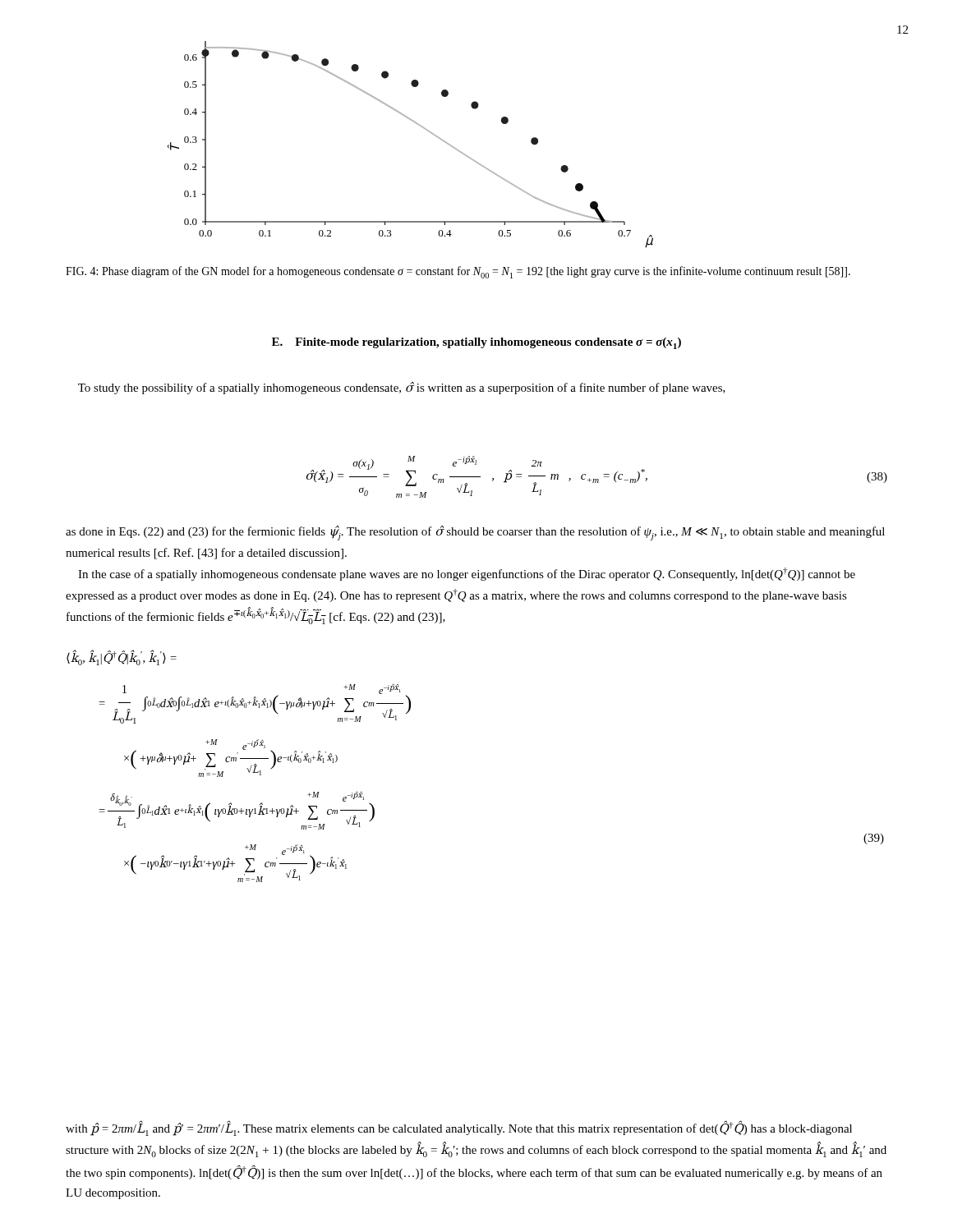The height and width of the screenshot is (1232, 953).
Task: Find the region starting "with p̂ = 2πm/L̂1"
Action: coord(476,1159)
